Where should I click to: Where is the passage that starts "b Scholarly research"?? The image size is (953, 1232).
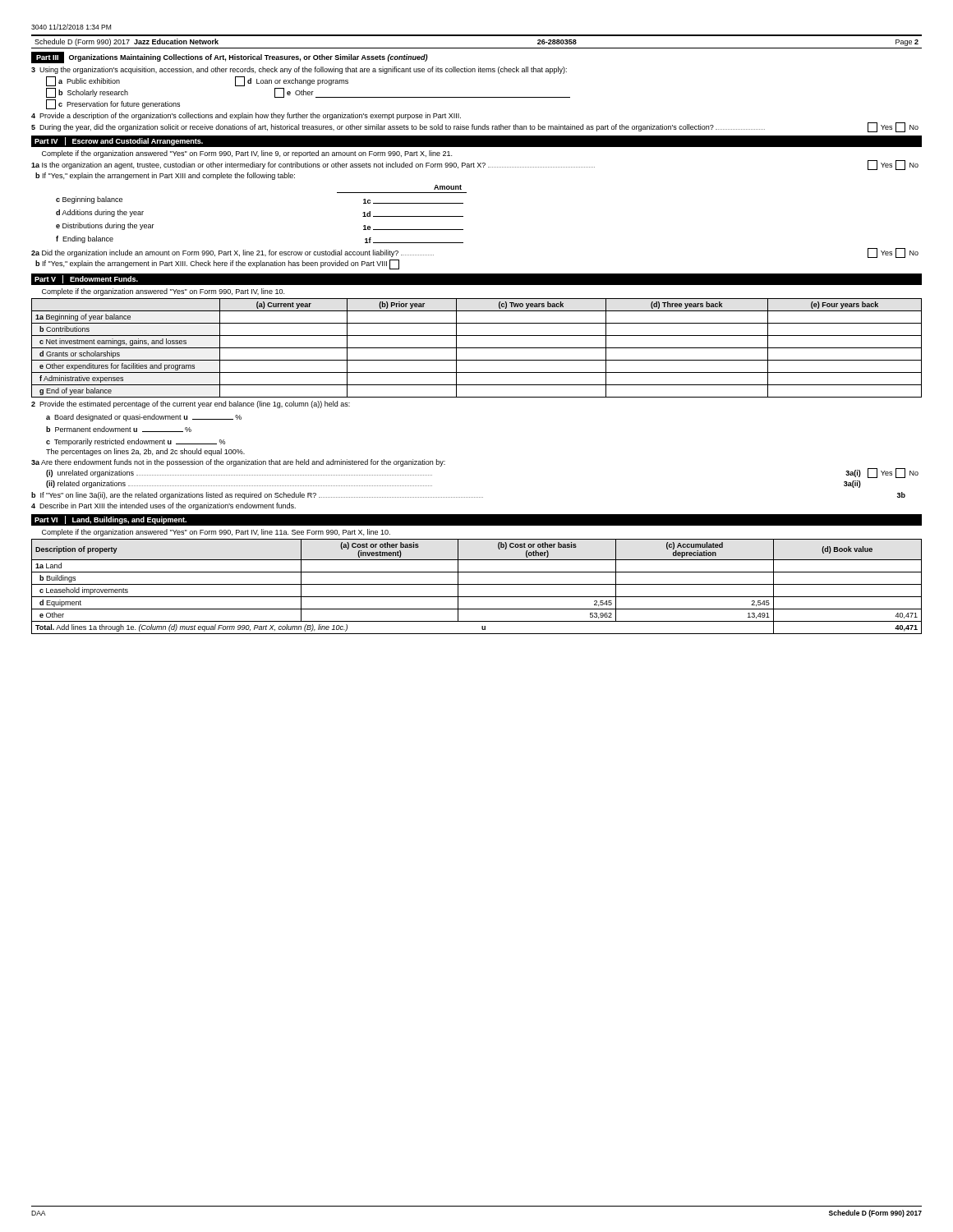308,93
